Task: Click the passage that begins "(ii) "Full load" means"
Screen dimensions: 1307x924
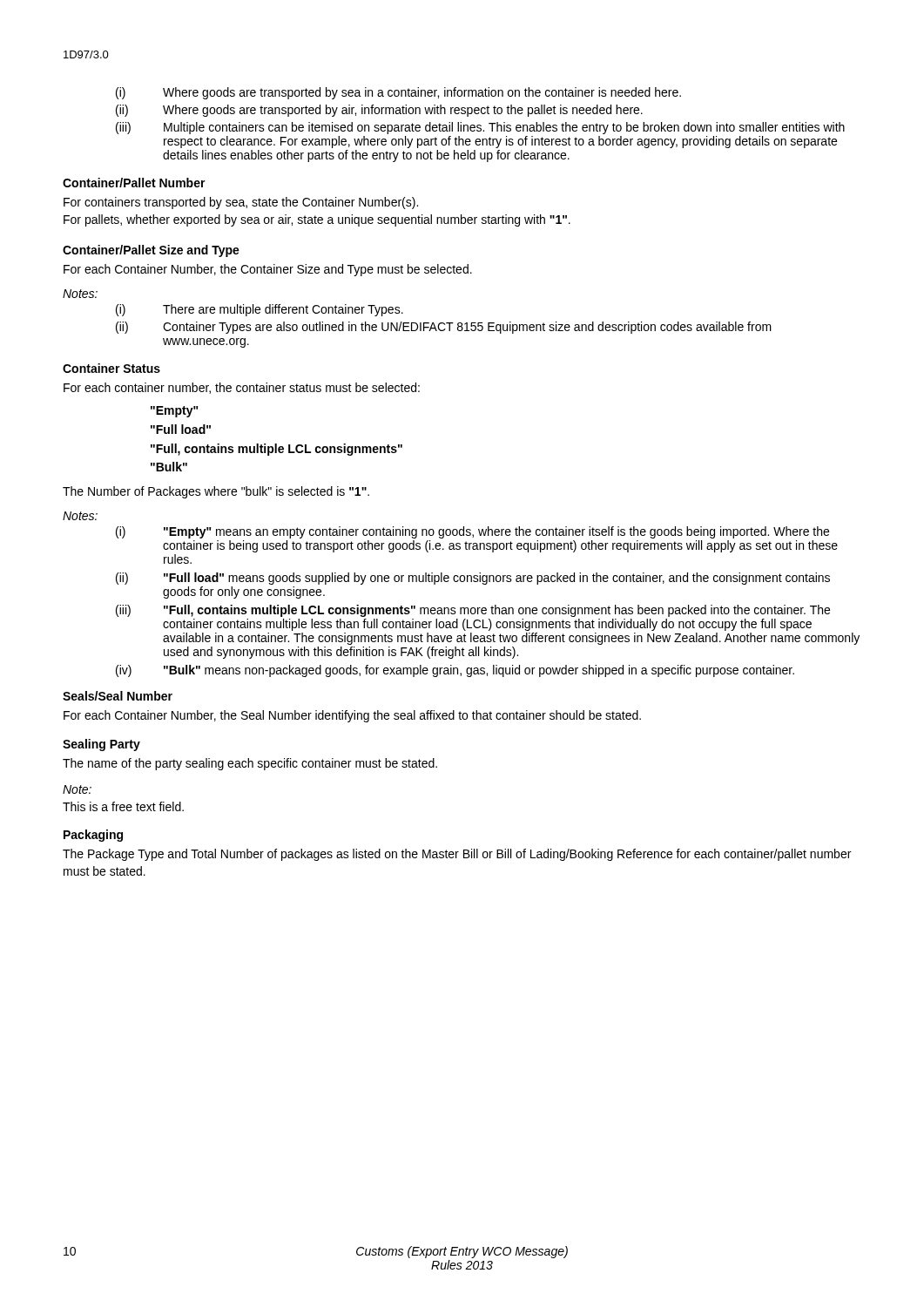Action: (488, 585)
